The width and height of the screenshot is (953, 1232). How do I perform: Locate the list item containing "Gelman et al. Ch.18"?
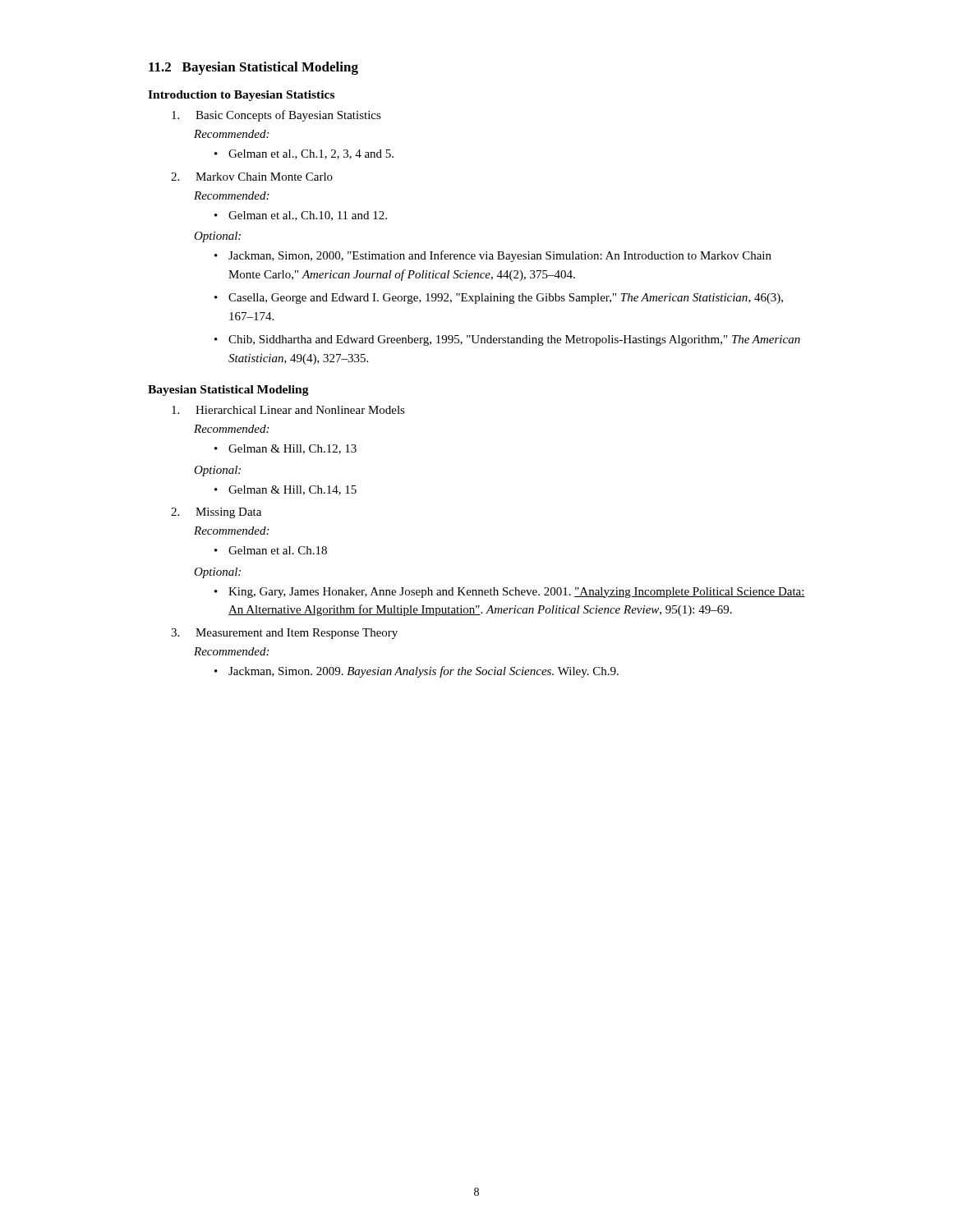tap(278, 550)
